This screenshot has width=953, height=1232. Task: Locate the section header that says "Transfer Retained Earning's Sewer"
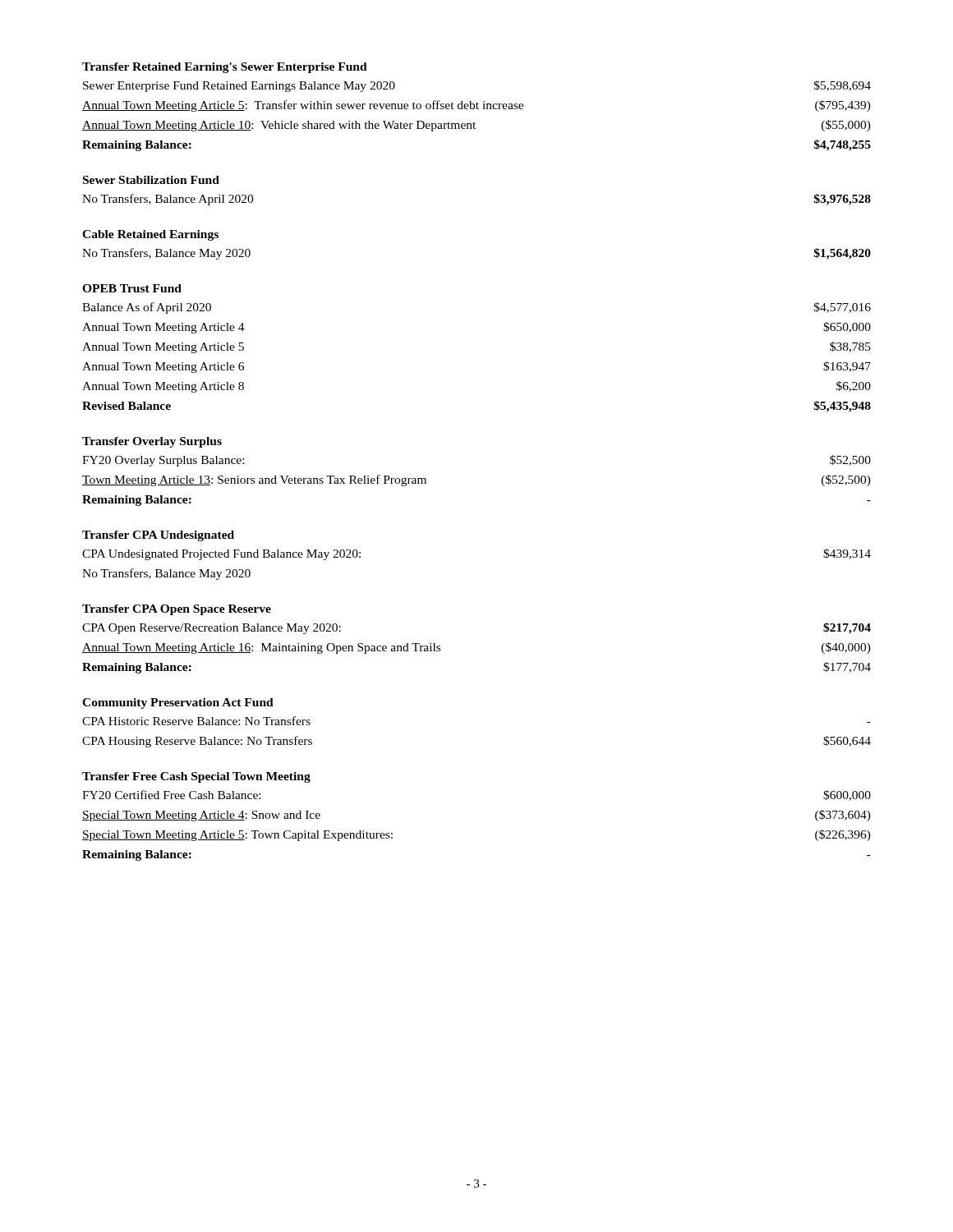225,66
